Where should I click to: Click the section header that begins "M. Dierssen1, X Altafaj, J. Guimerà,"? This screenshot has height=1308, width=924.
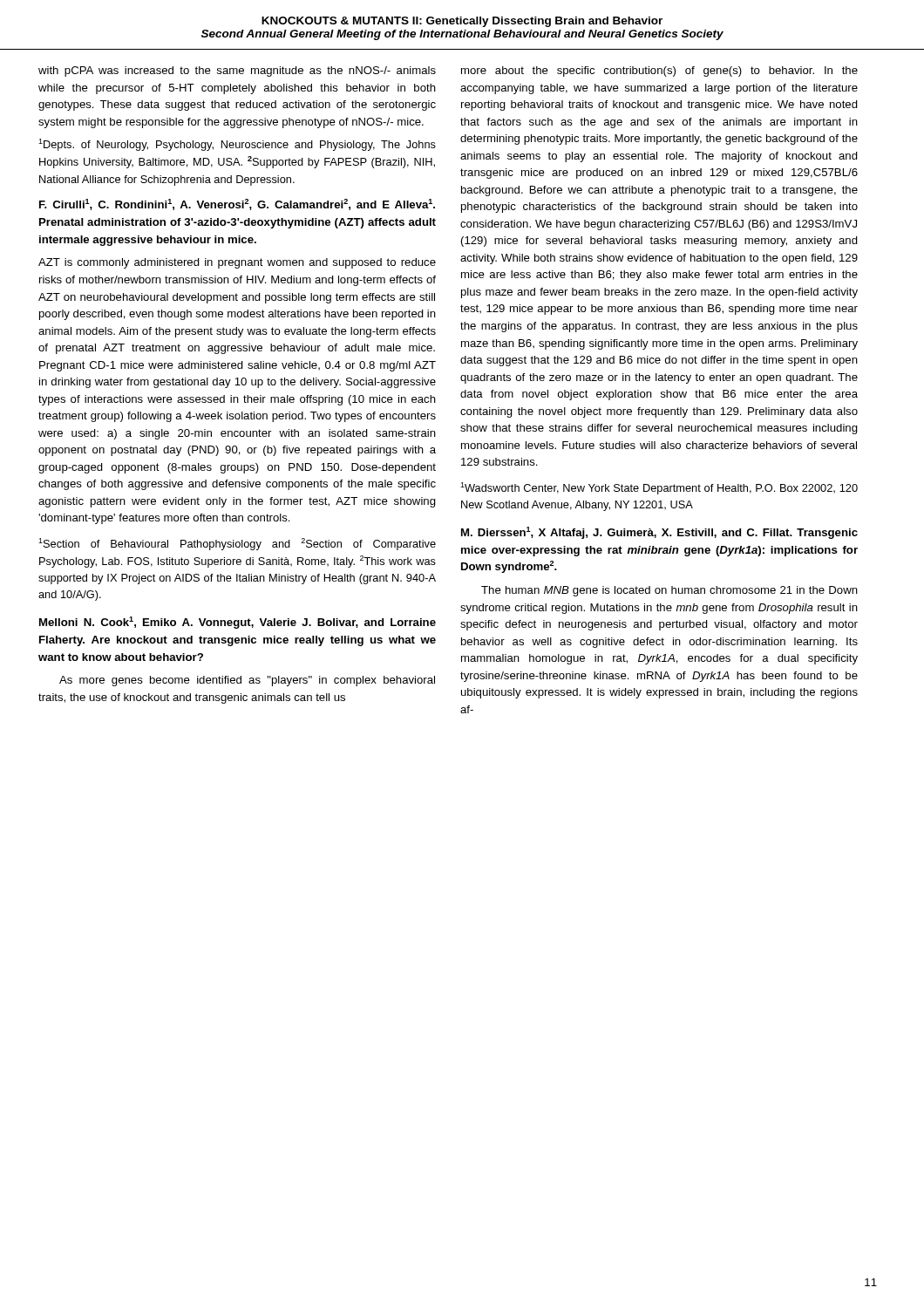tap(659, 549)
